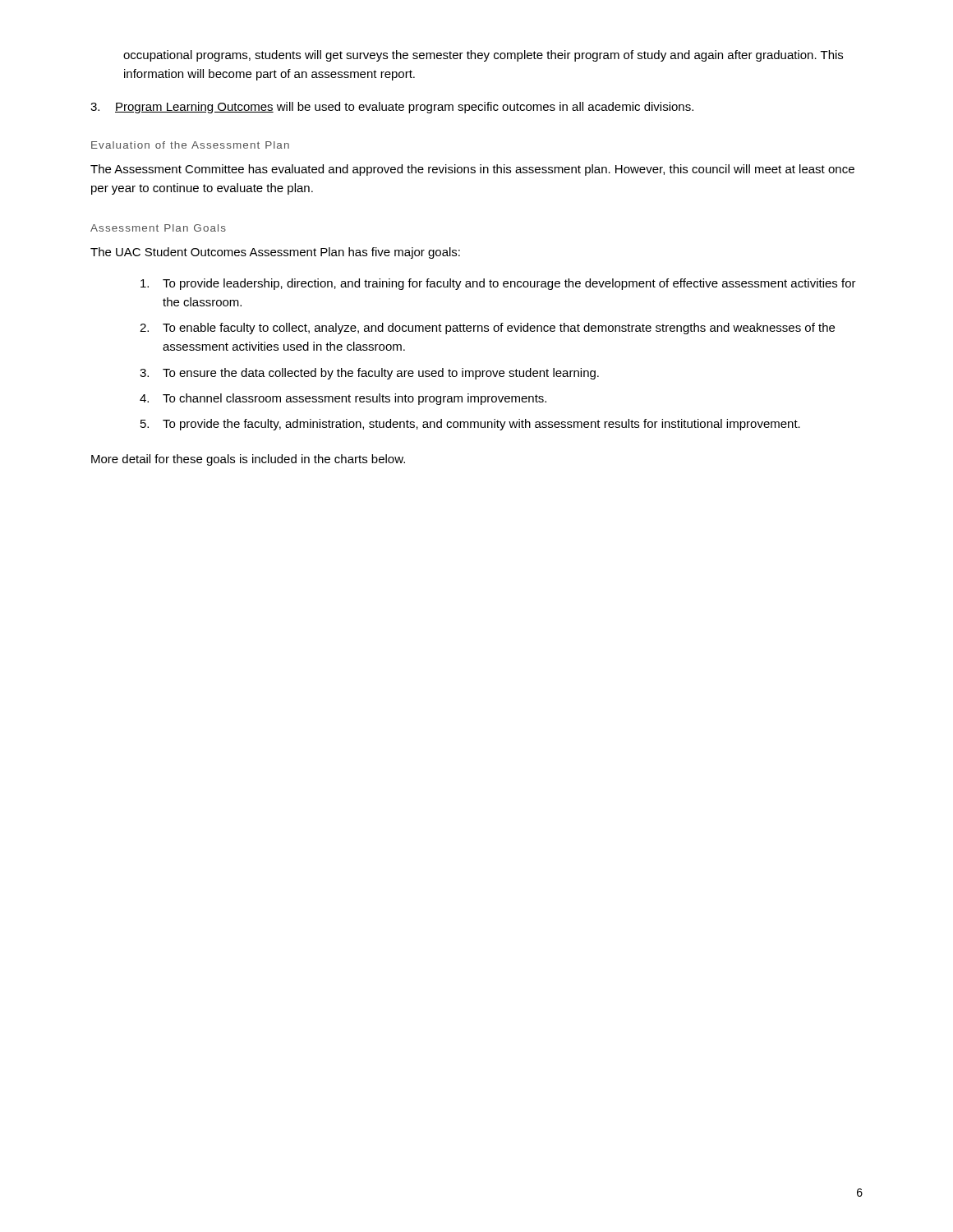Click on the element starting "4. To channel classroom assessment results into"
Image resolution: width=953 pixels, height=1232 pixels.
(344, 398)
